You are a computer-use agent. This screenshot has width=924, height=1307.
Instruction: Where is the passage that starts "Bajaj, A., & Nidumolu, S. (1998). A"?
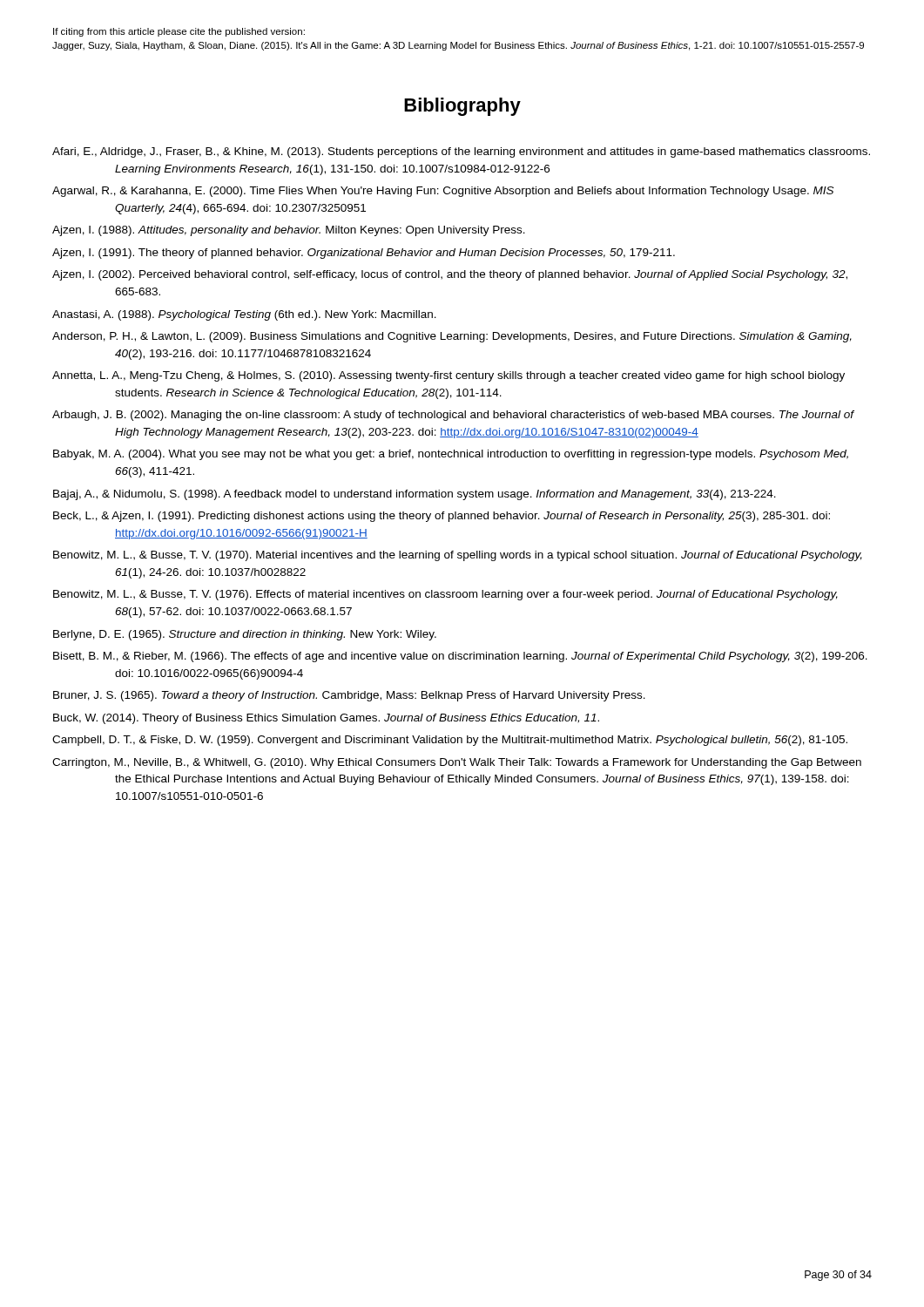tap(414, 493)
